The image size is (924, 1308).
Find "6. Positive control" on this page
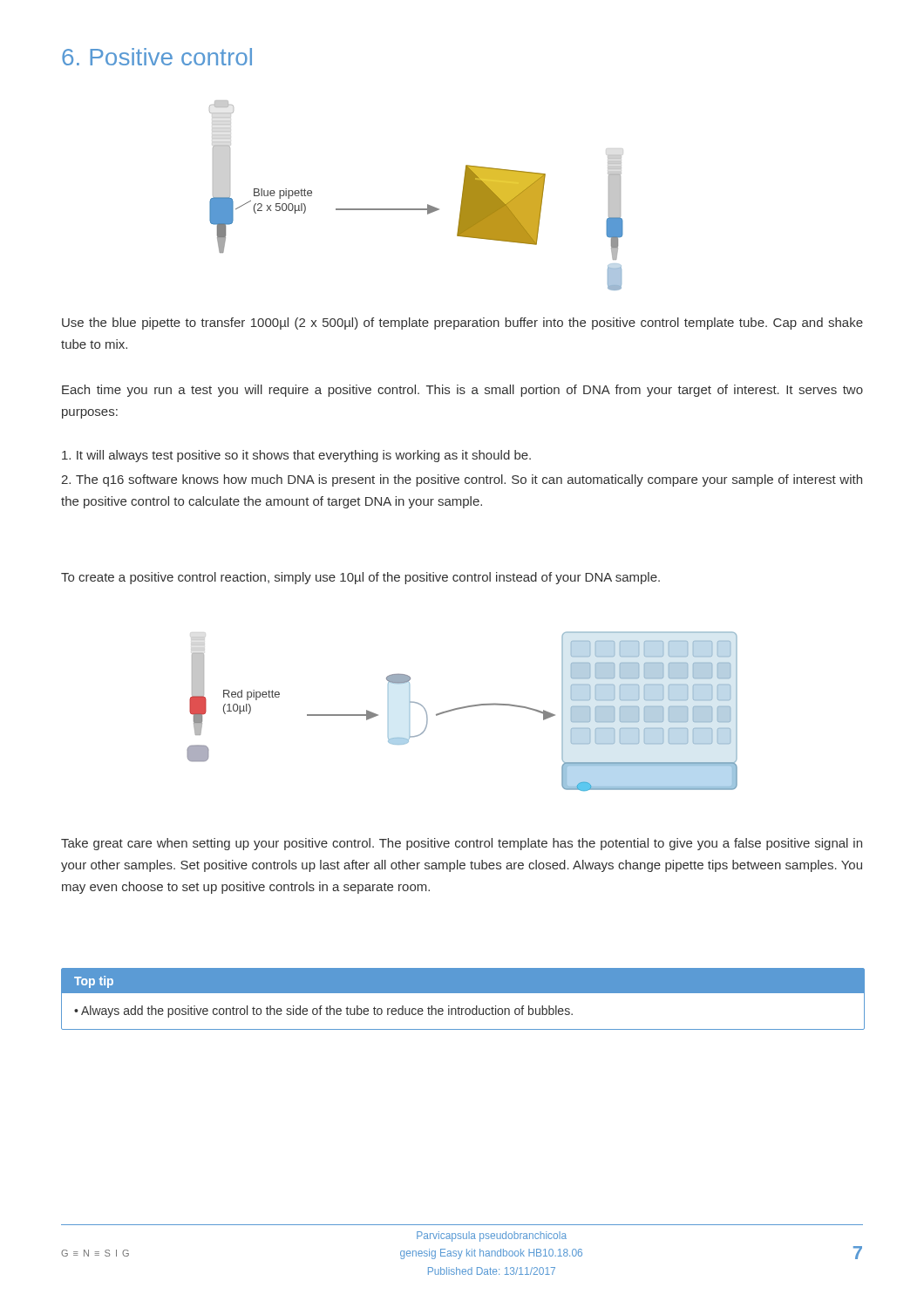[x=157, y=57]
